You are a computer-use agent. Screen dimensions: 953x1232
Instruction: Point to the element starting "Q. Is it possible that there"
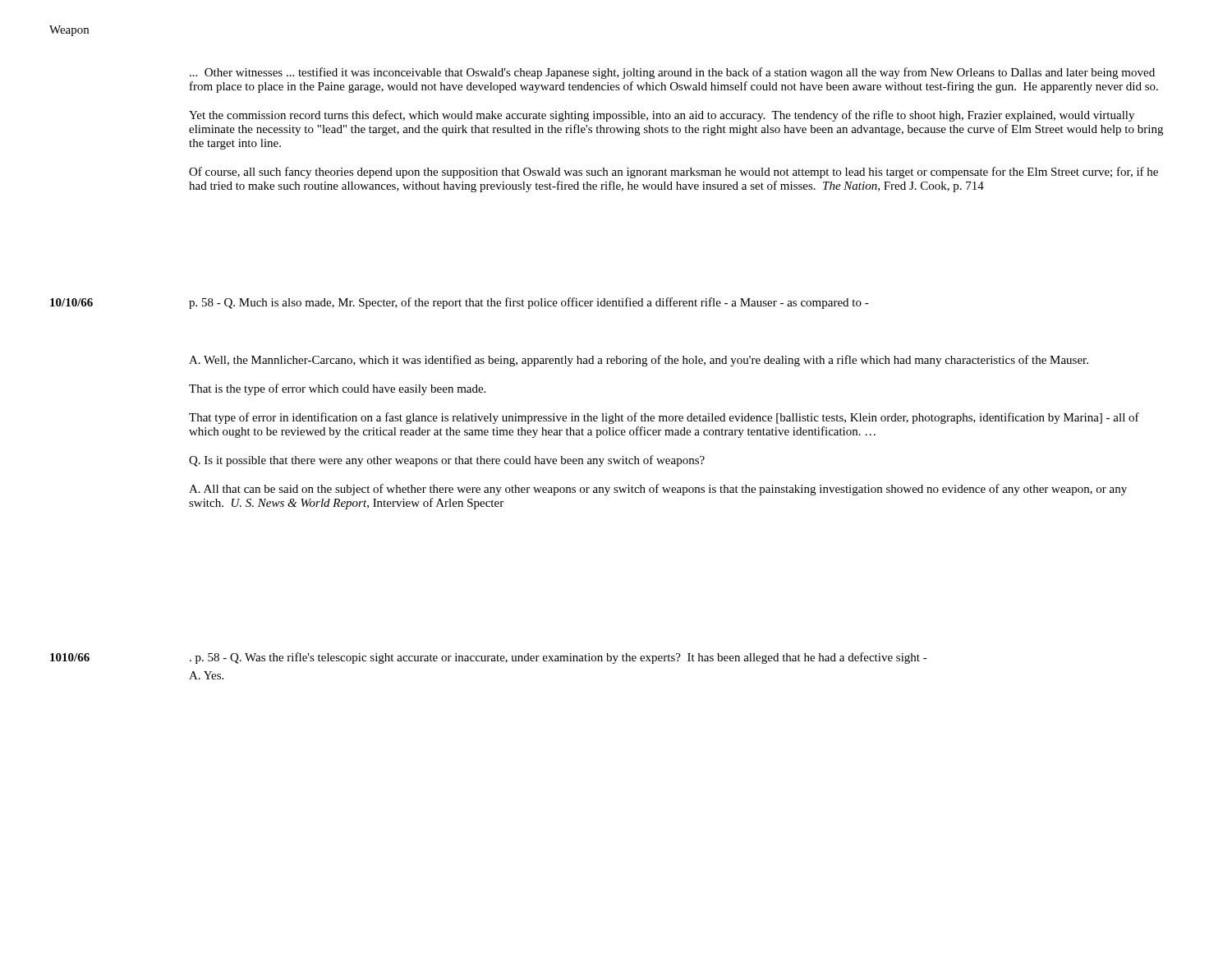coord(447,460)
